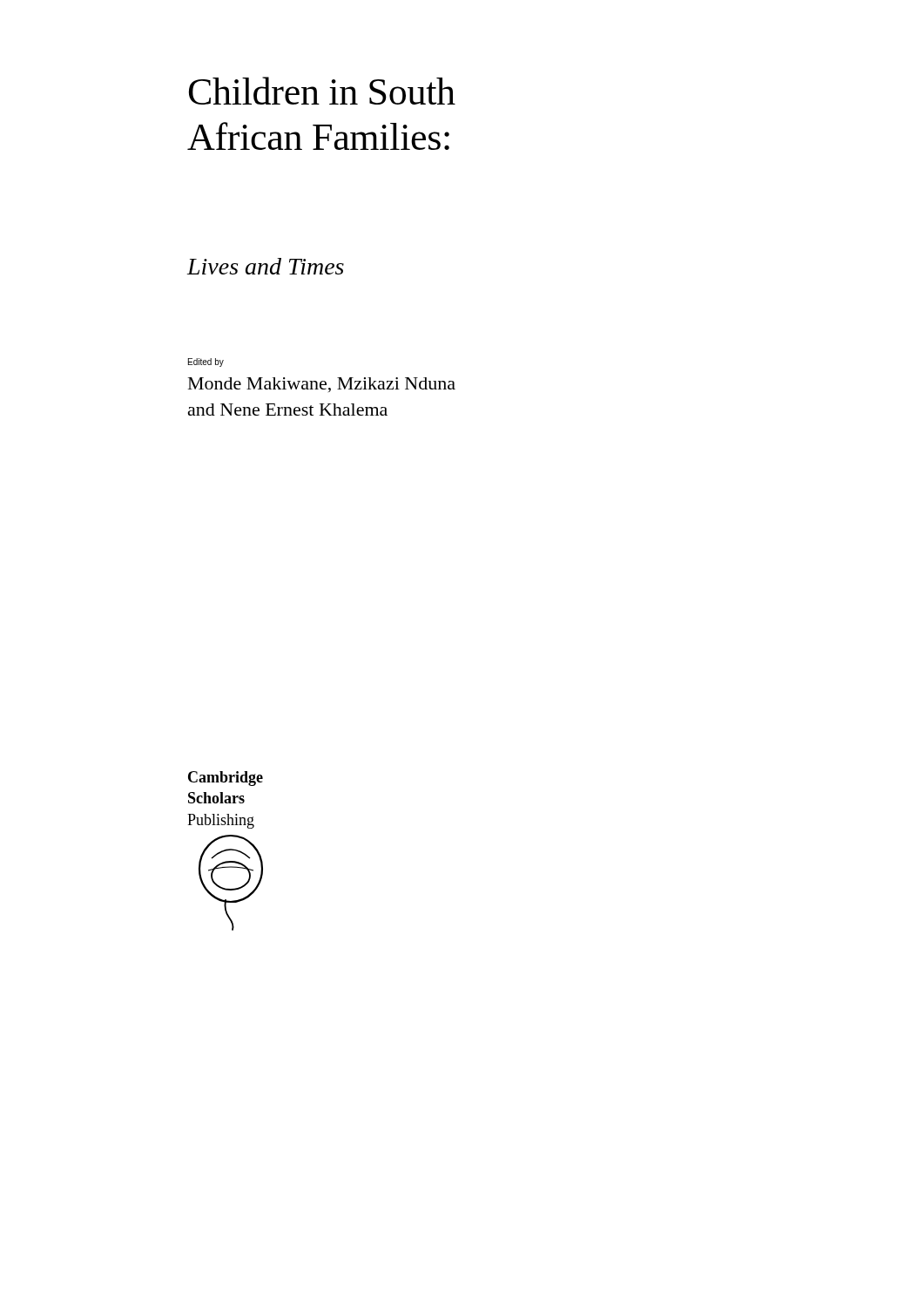The image size is (924, 1307).
Task: Click on the logo
Action: pyautogui.click(x=235, y=884)
